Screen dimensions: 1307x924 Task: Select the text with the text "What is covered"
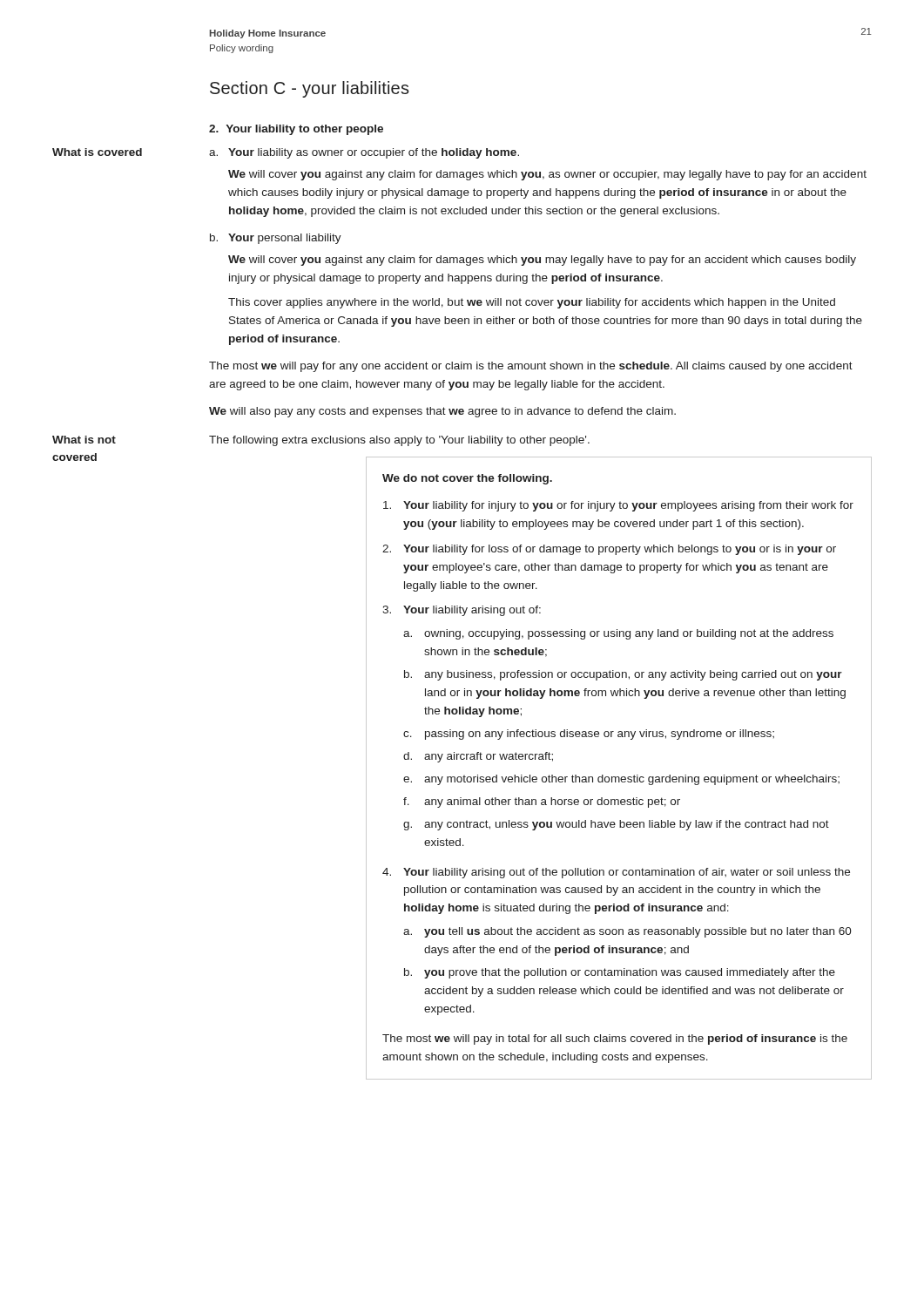pos(97,152)
